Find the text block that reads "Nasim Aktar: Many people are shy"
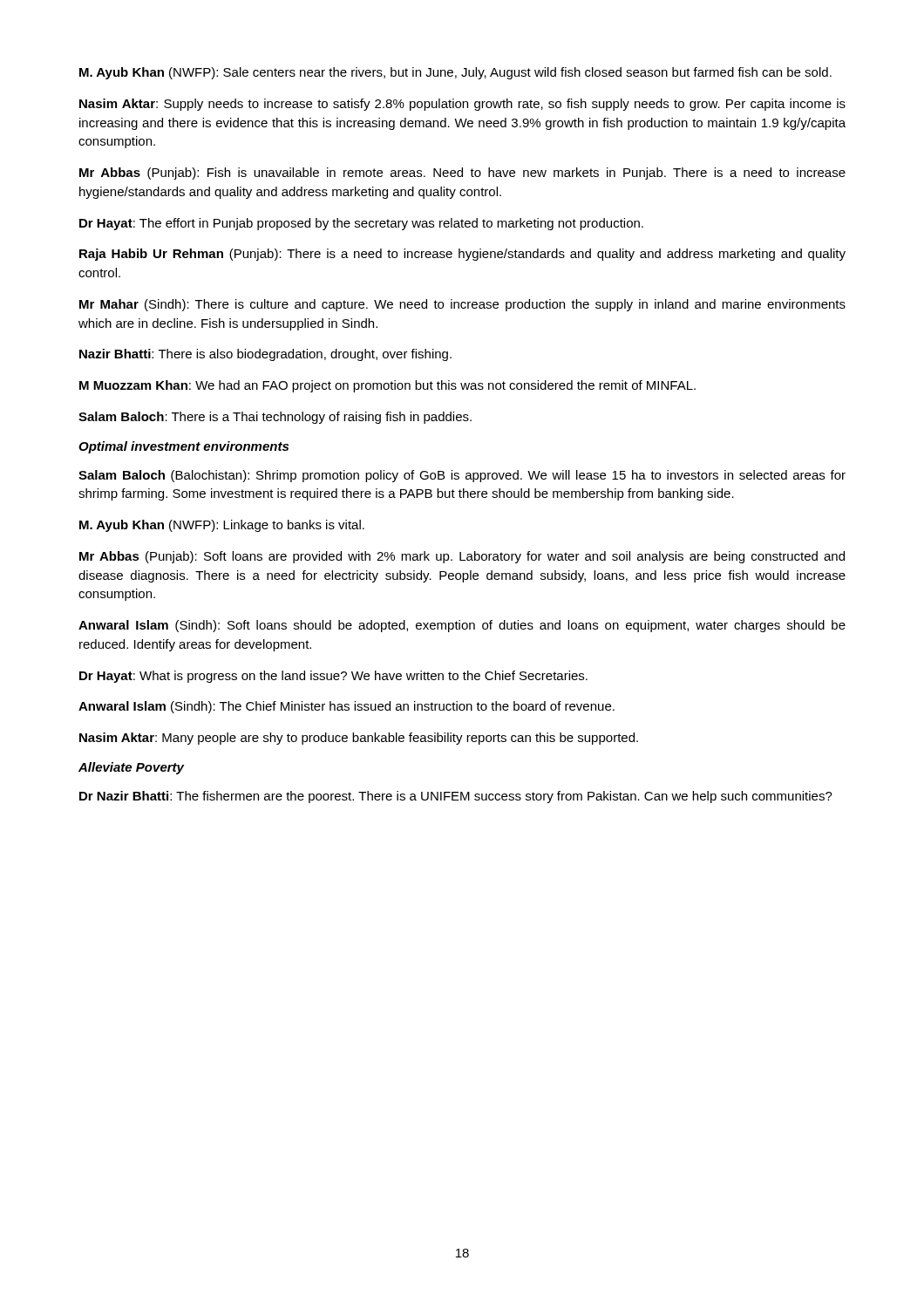The width and height of the screenshot is (924, 1308). tap(359, 737)
